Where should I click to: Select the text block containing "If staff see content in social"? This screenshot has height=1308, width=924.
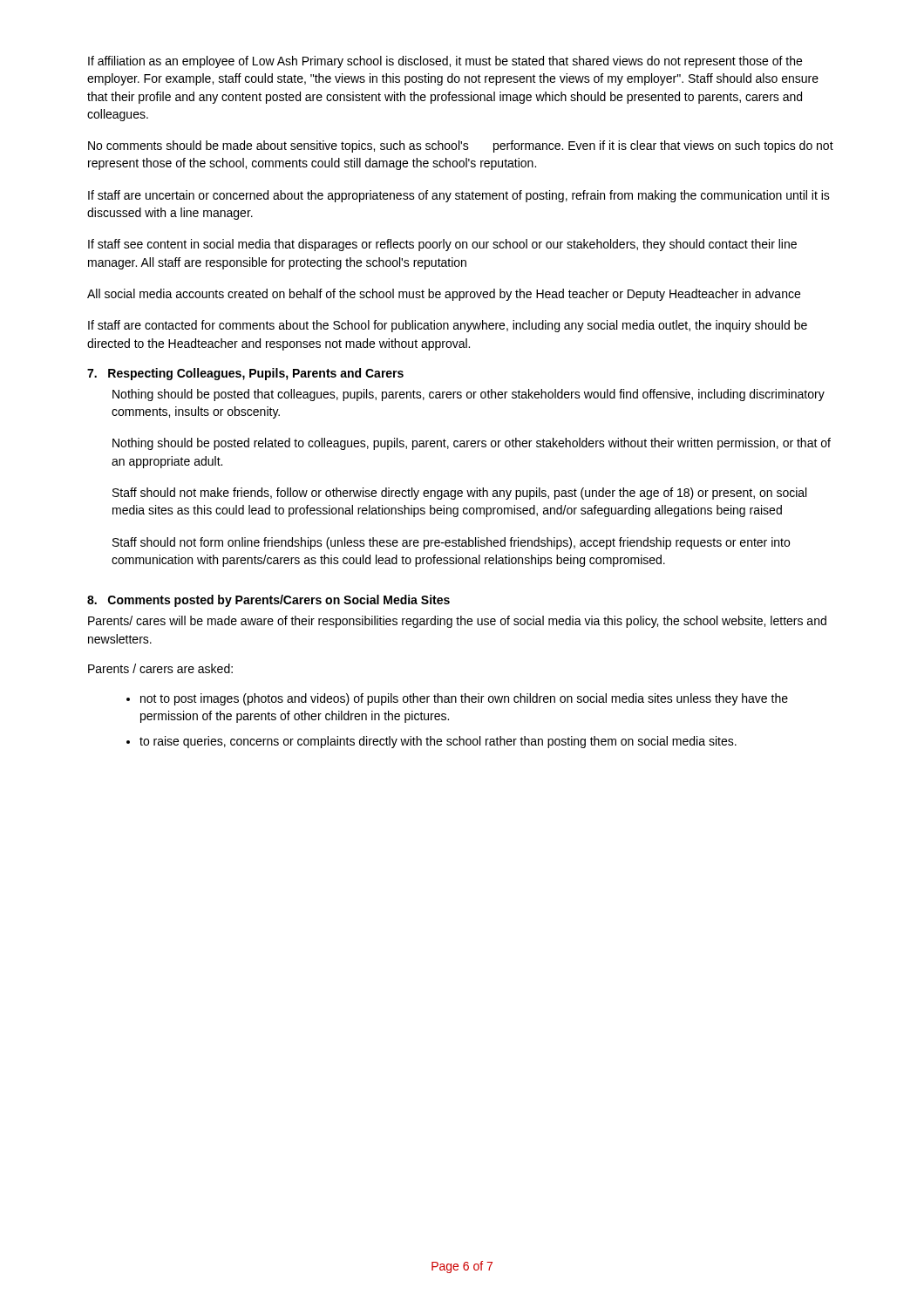[x=462, y=253]
